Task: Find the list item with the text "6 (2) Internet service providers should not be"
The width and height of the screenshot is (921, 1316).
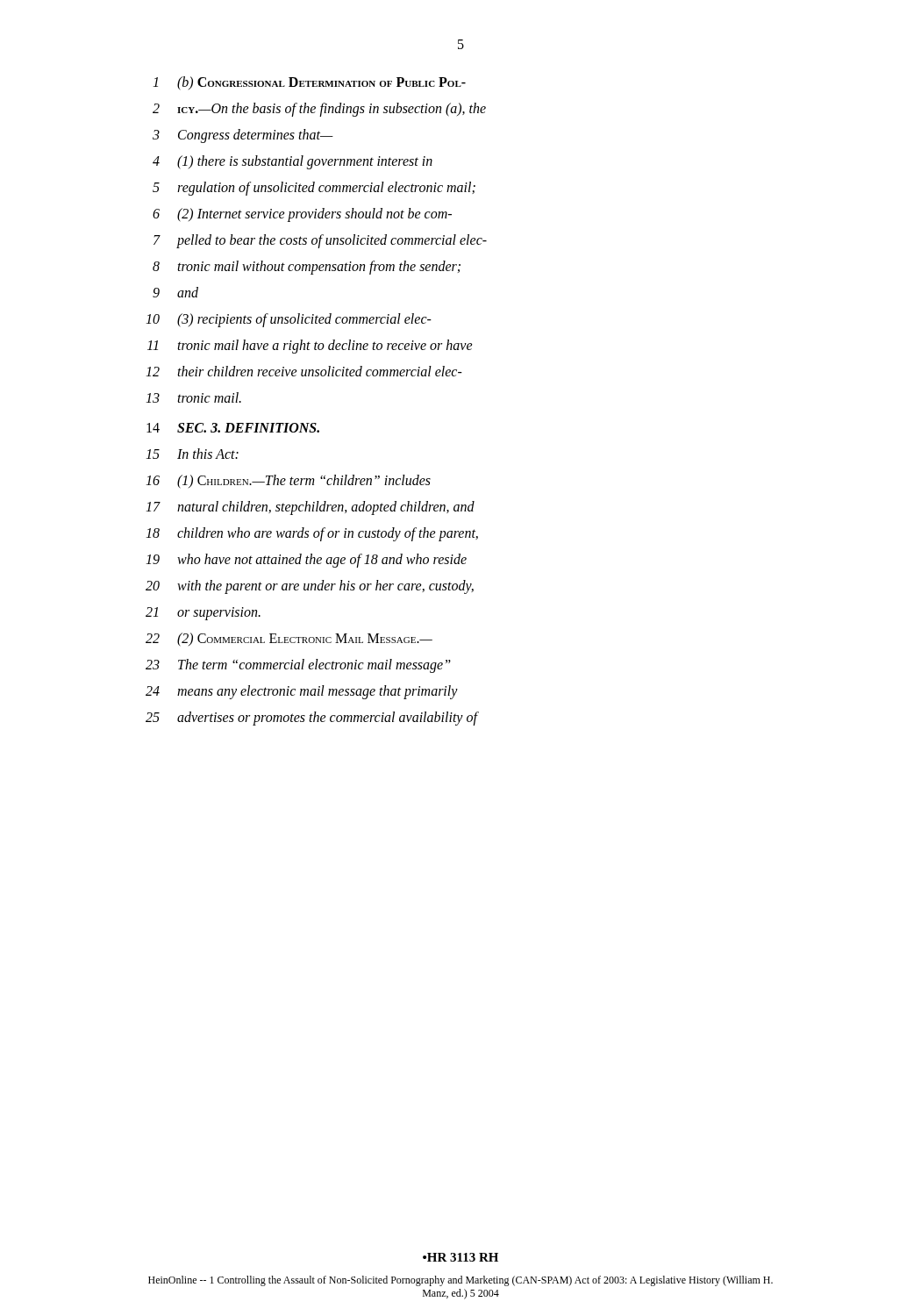Action: (x=283, y=214)
